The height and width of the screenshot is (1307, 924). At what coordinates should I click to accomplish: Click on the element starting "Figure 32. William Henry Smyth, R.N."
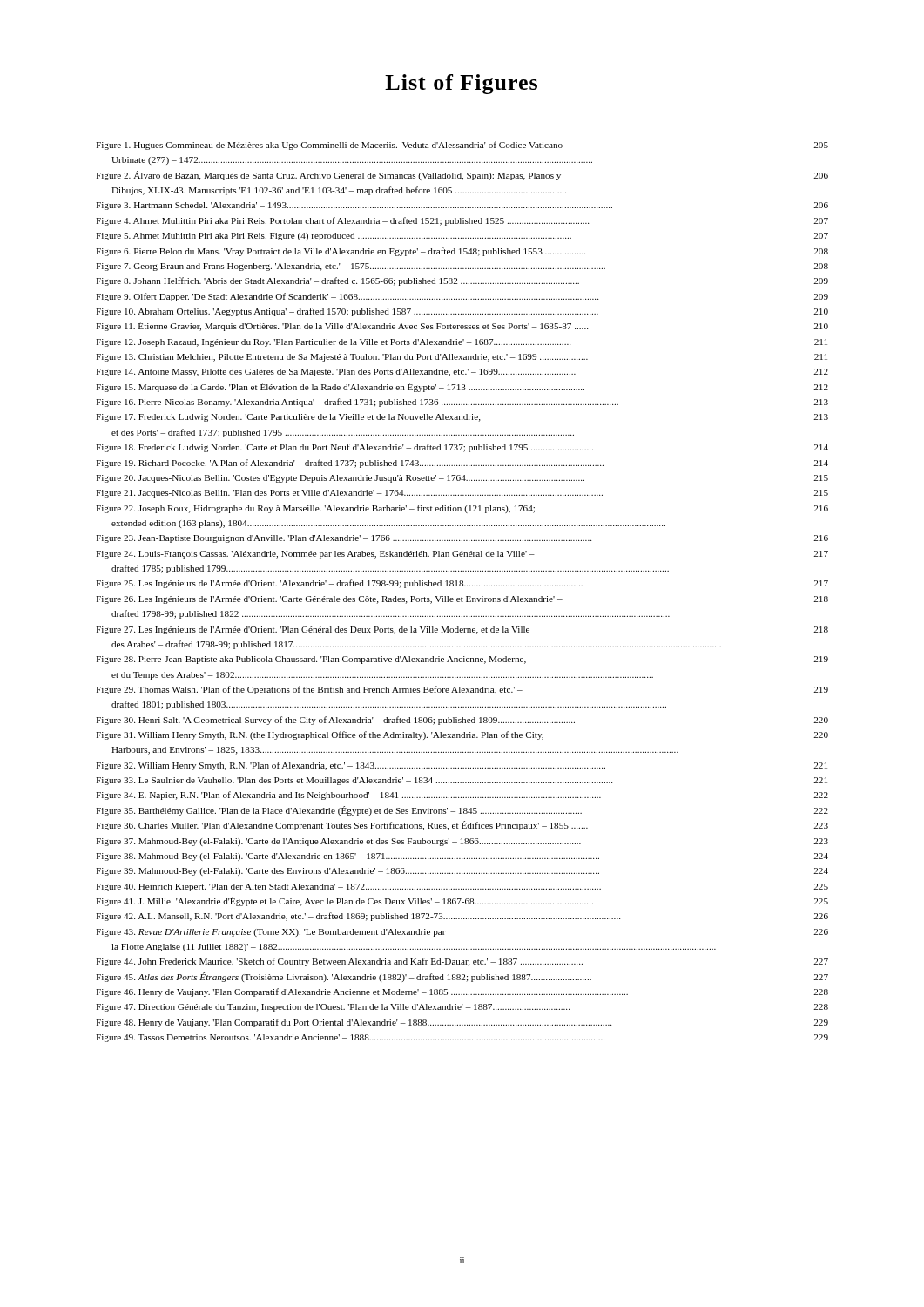pos(462,765)
